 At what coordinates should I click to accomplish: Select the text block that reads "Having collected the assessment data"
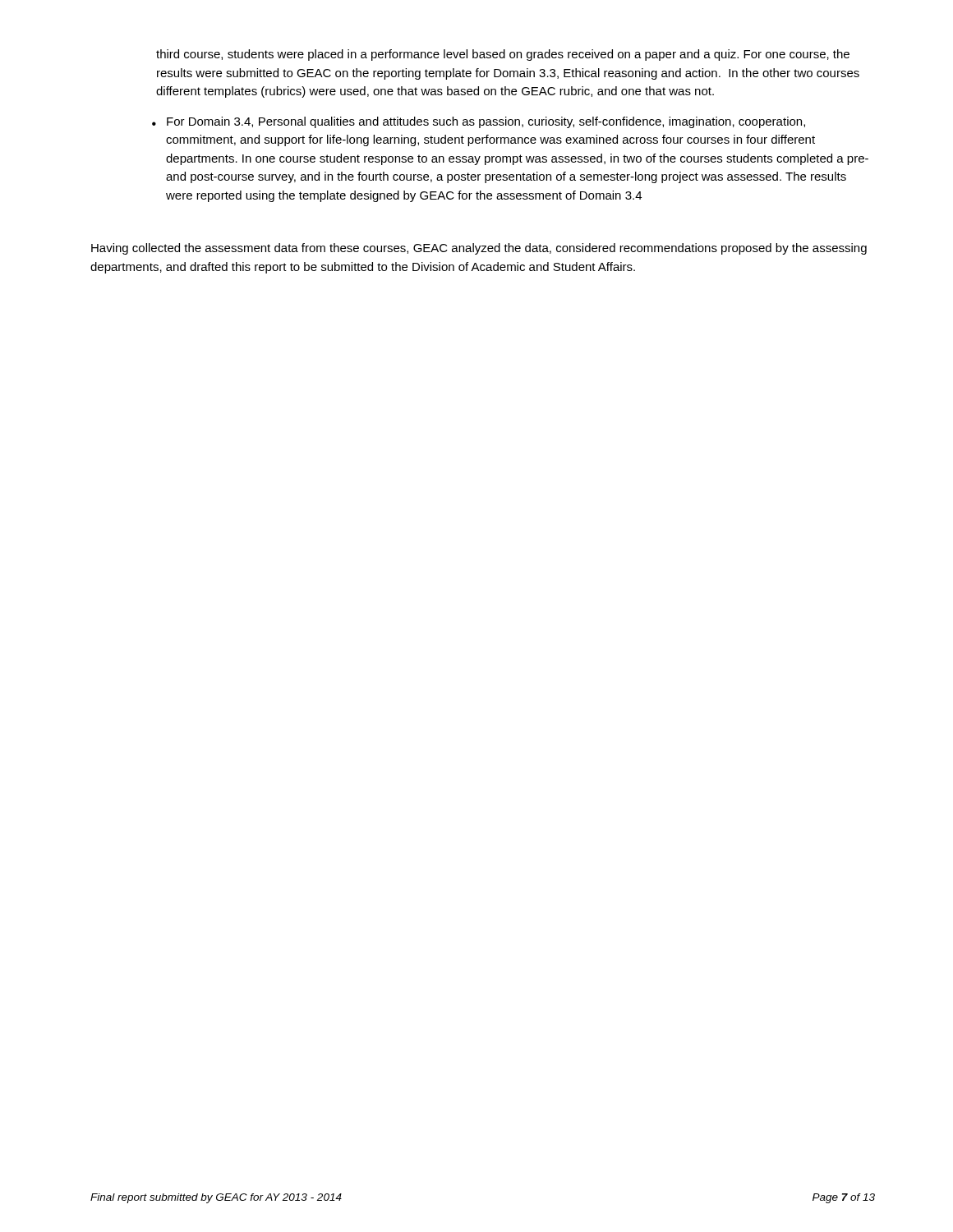[479, 257]
